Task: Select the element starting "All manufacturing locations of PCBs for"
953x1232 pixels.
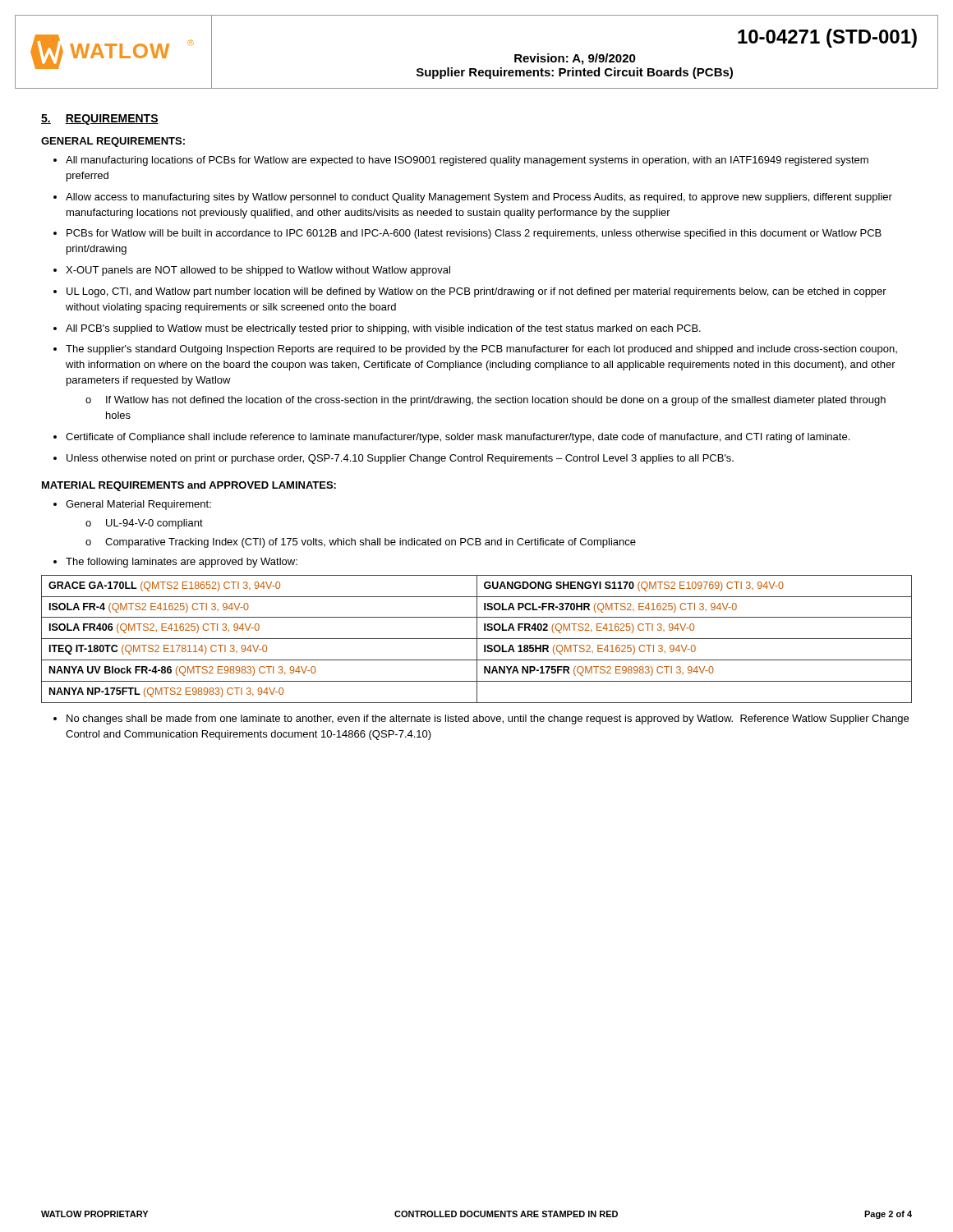Action: tap(467, 167)
